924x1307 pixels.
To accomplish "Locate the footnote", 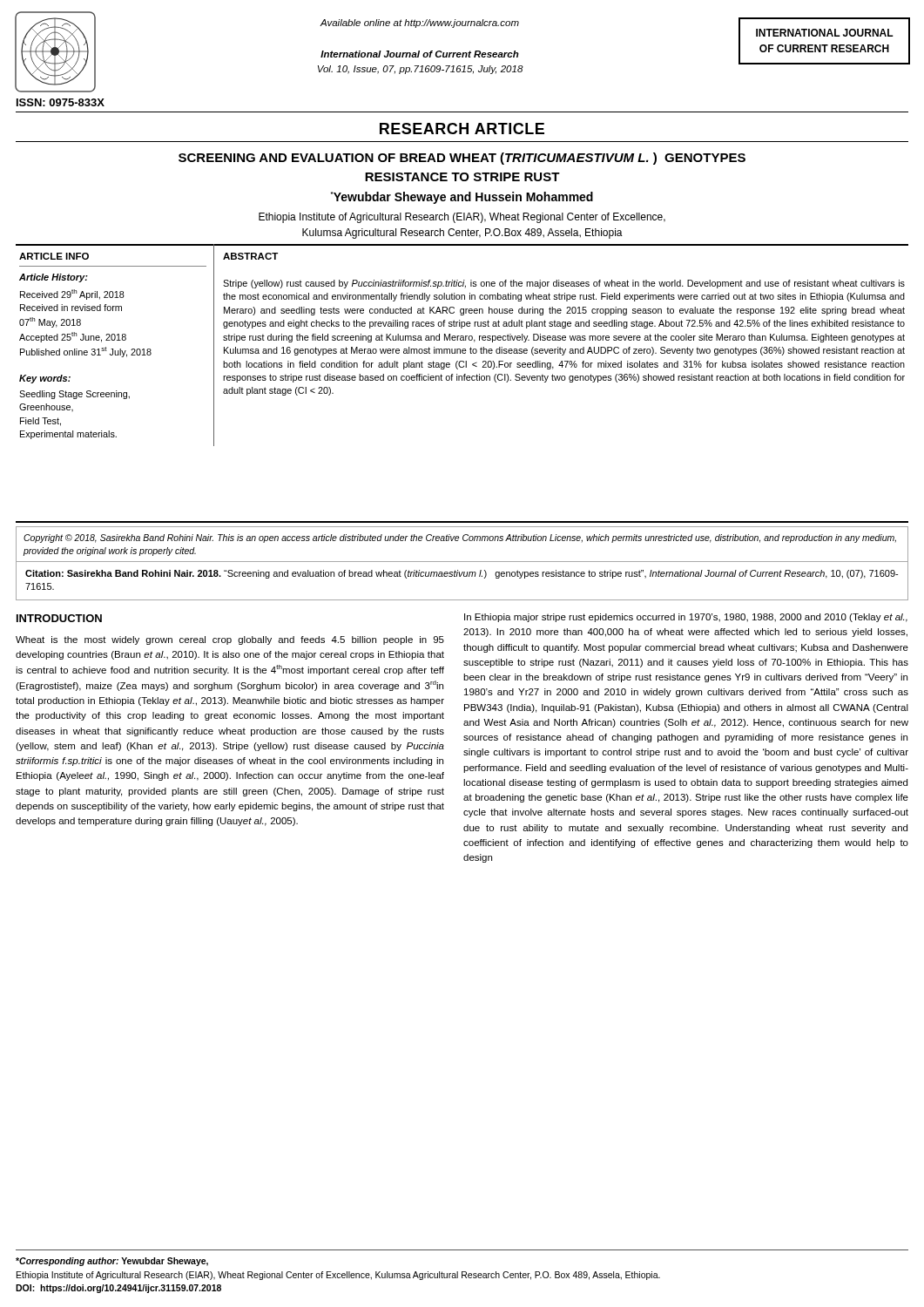I will tap(338, 1274).
